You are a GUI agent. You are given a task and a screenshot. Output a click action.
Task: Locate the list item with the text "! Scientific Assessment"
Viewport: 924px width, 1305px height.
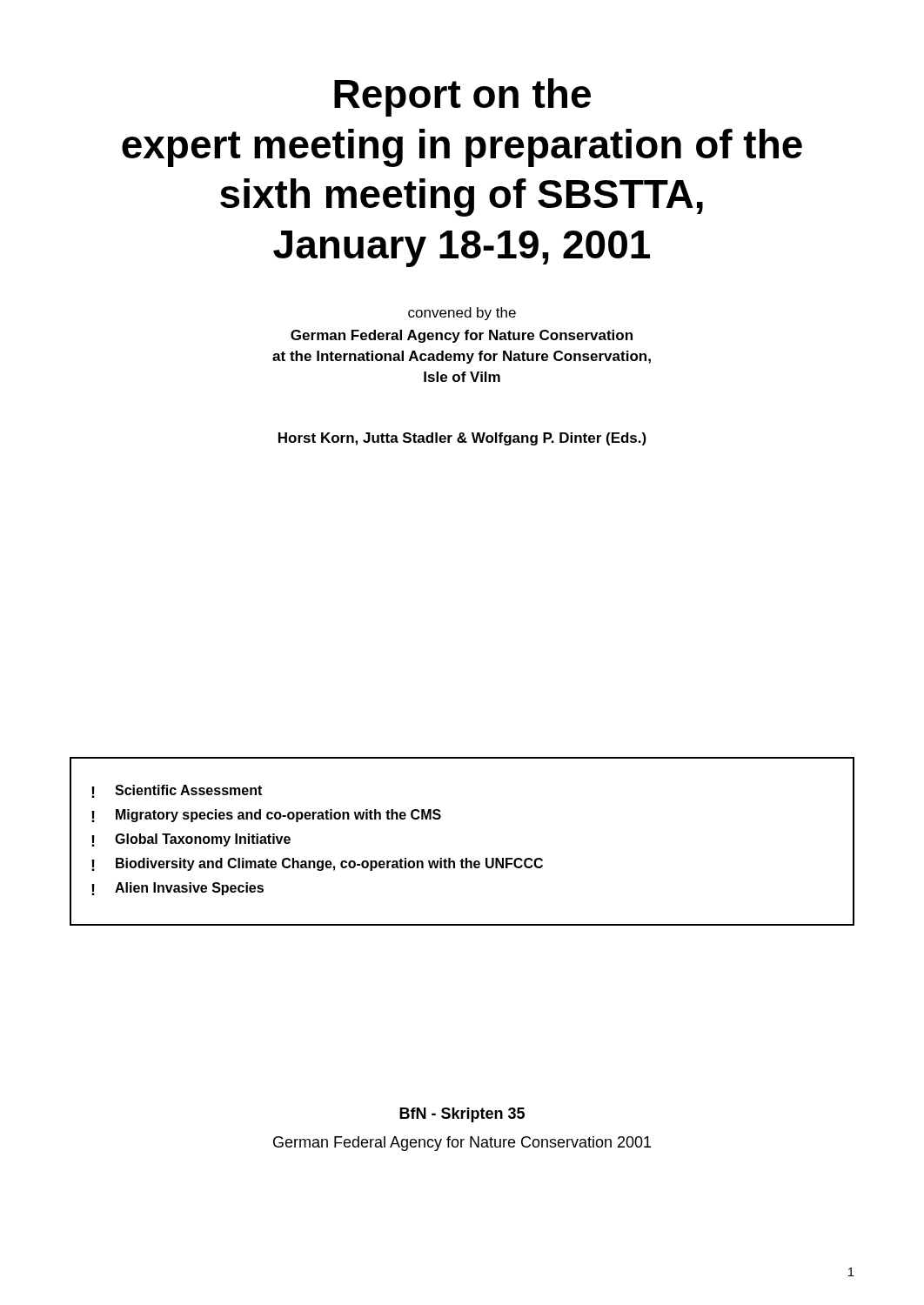(x=166, y=793)
